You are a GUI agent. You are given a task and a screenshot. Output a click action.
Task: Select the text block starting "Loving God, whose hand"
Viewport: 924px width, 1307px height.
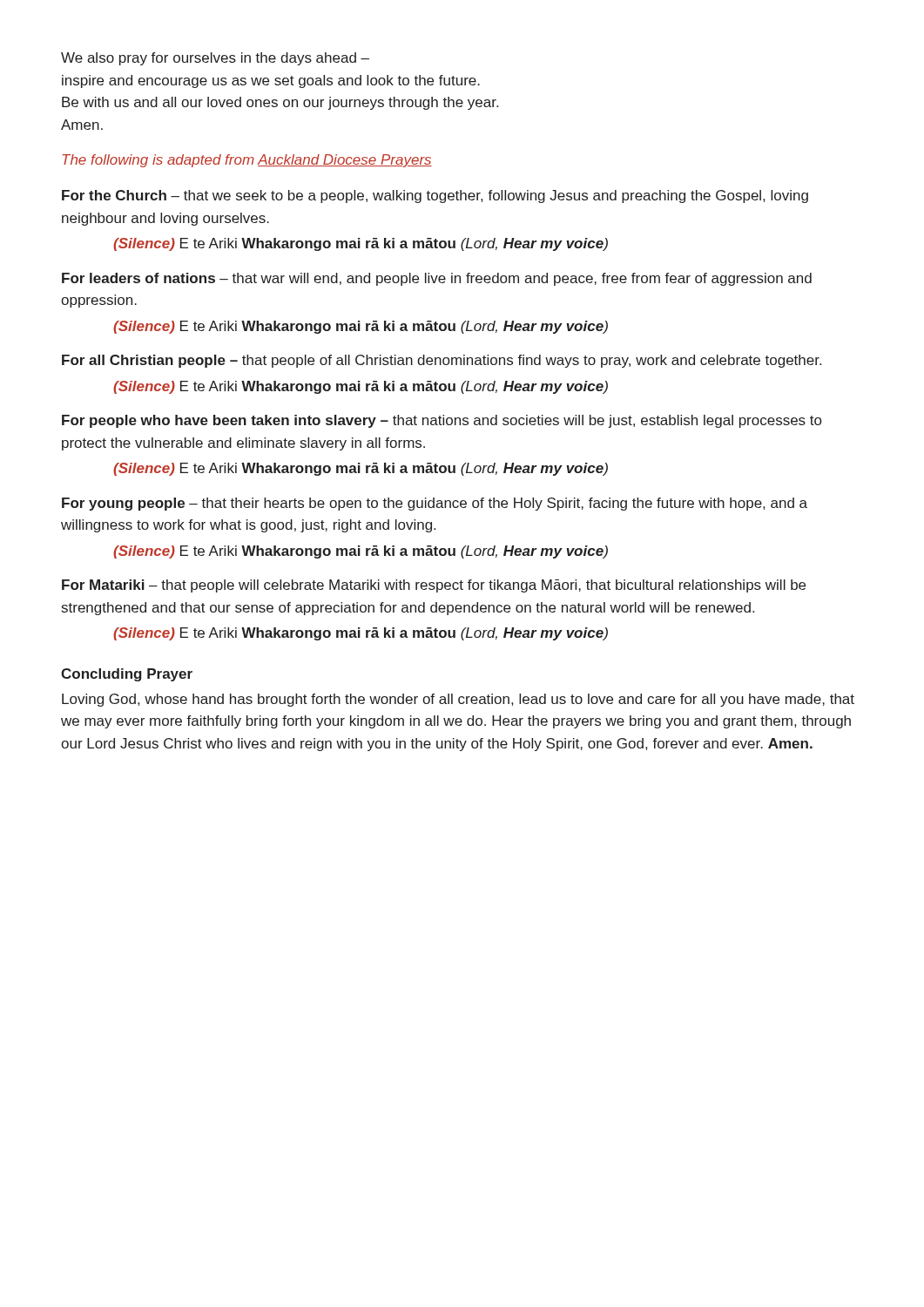(458, 721)
